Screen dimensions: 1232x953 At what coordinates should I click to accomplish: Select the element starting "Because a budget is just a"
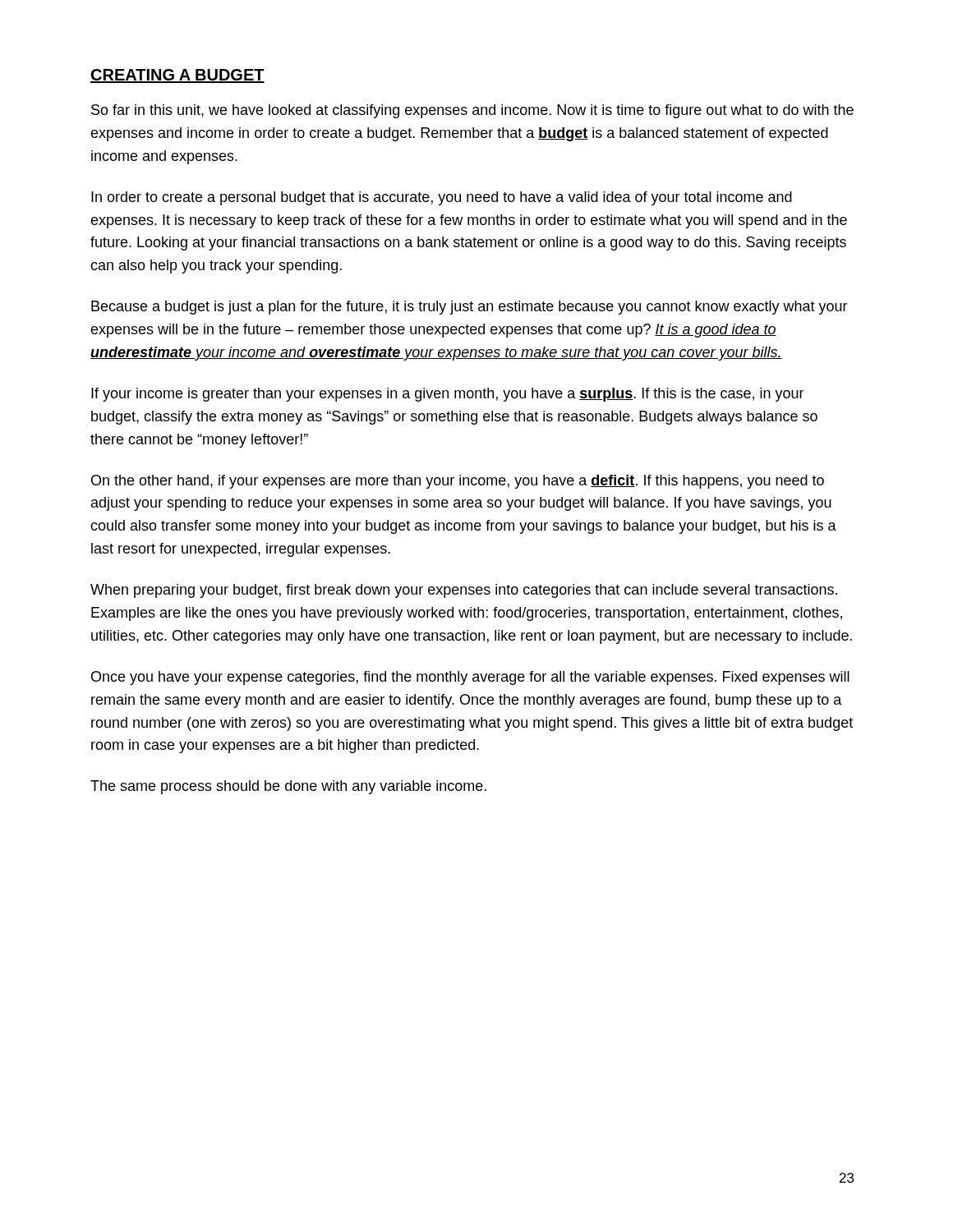(469, 329)
